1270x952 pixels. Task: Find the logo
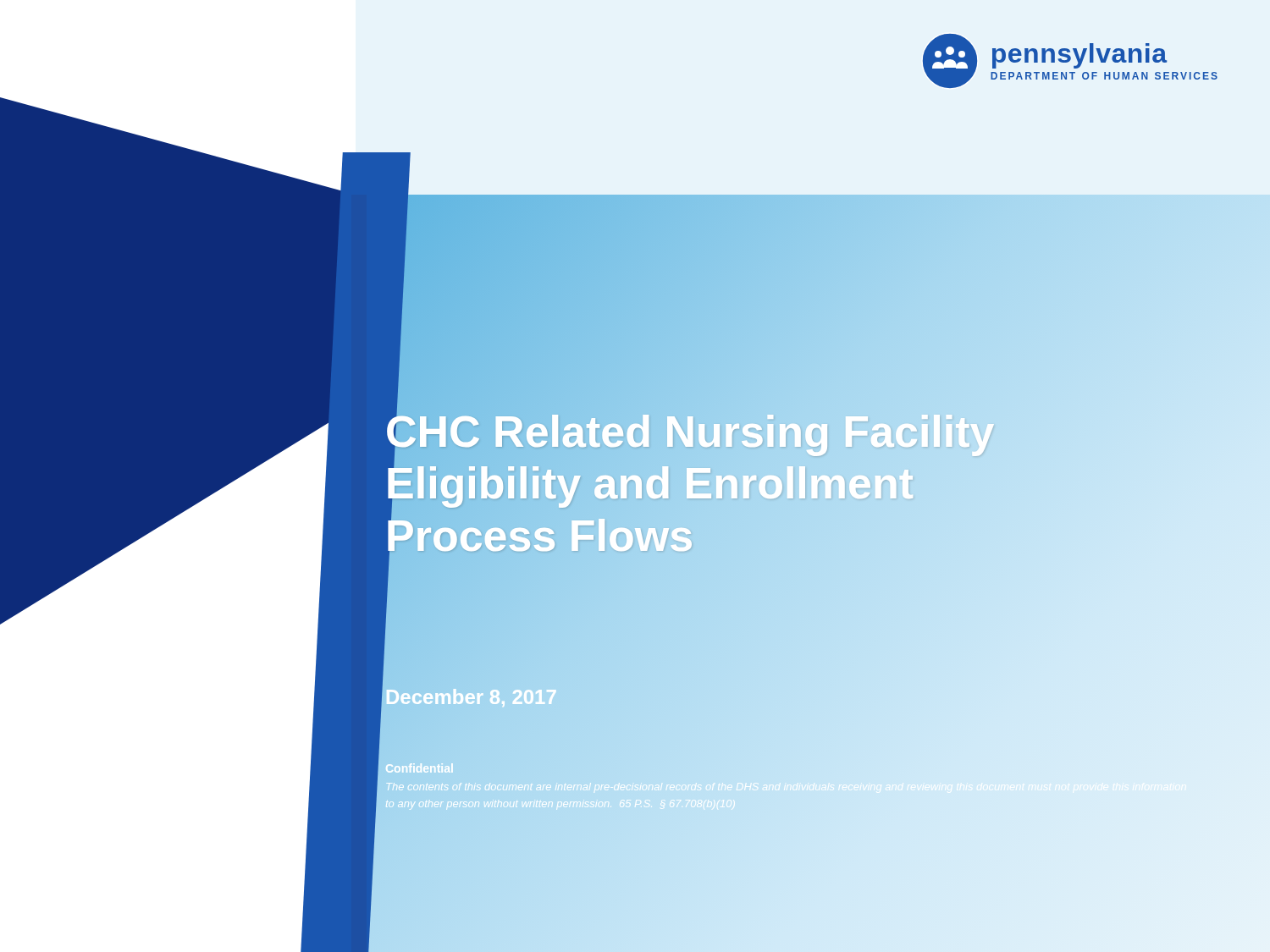(1070, 61)
